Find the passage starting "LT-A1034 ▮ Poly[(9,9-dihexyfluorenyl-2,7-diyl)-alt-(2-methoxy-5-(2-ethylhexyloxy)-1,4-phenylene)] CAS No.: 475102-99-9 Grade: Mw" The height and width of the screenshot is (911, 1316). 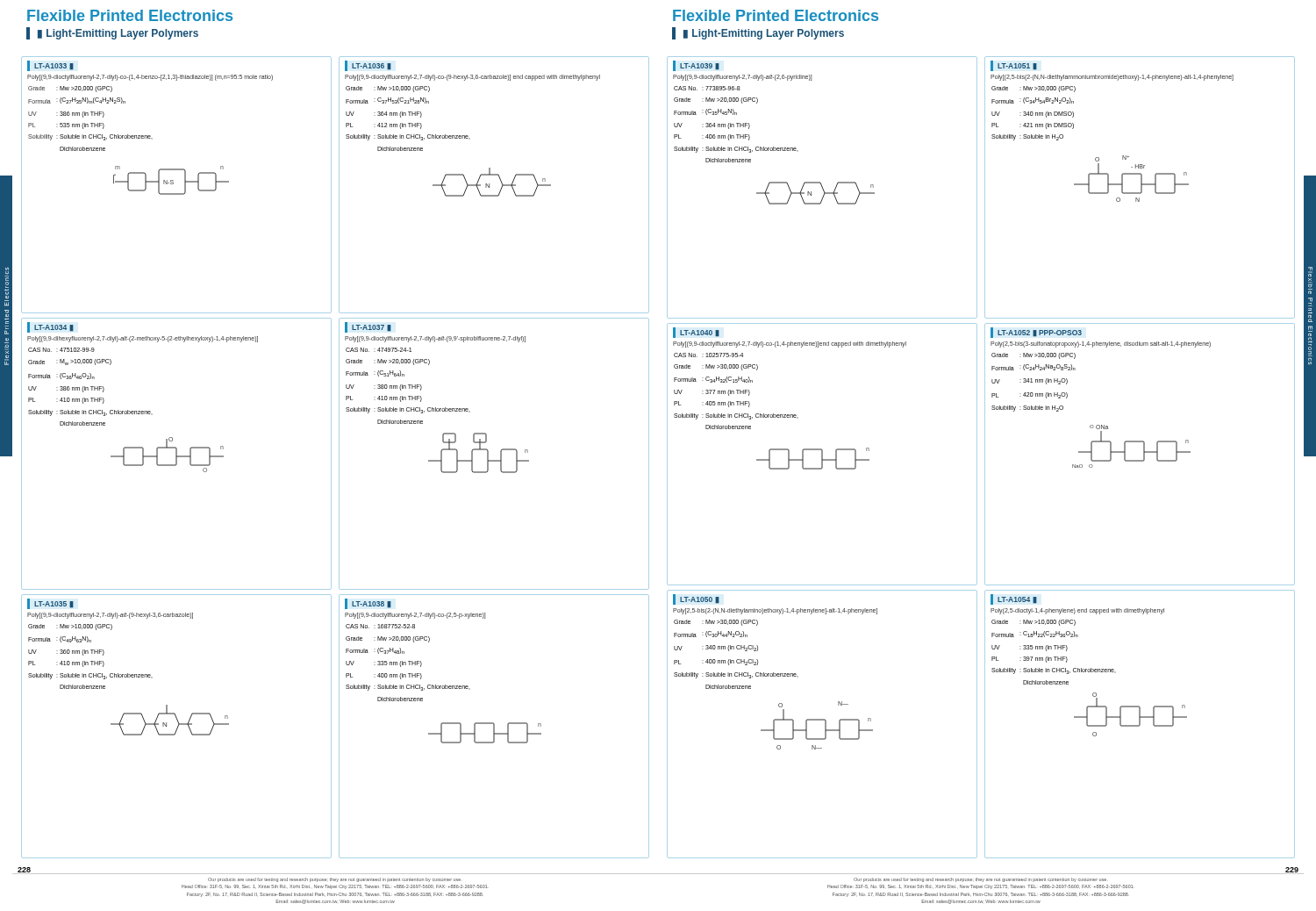(50, 327)
